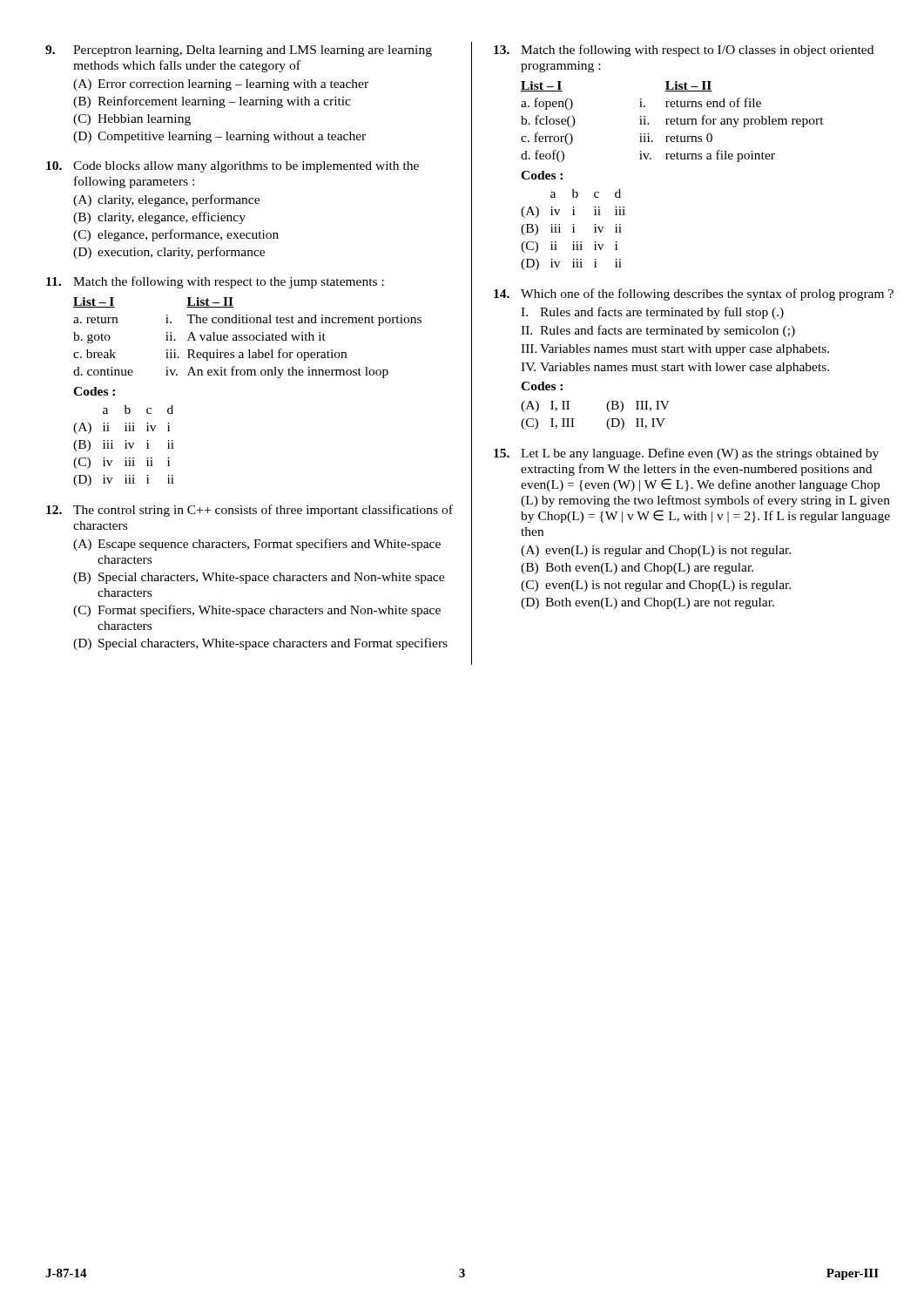Where is the passage that starts "9. Perceptron learning, Delta learning"?

click(x=250, y=94)
